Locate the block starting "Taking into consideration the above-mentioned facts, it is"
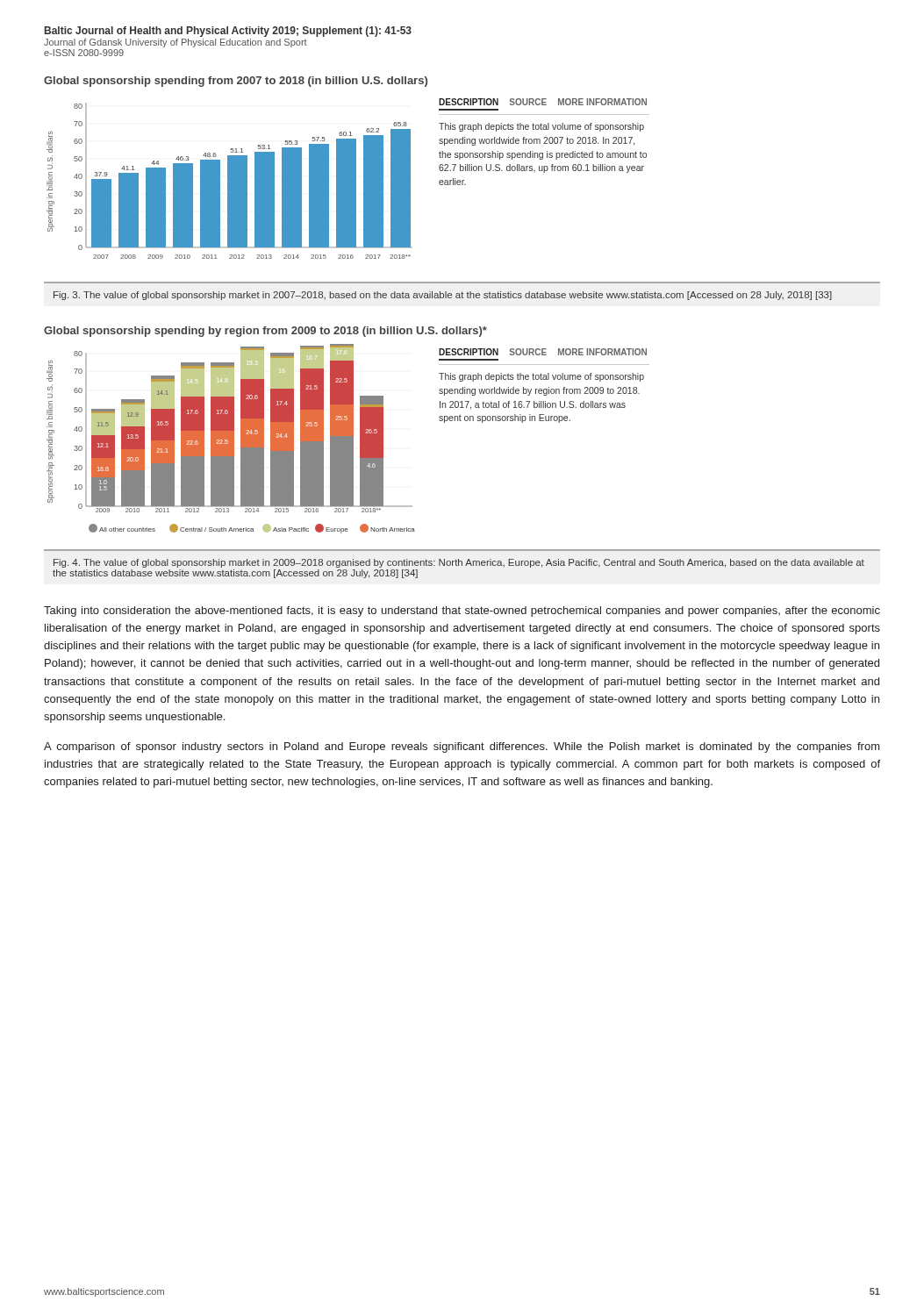Viewport: 924px width, 1316px height. [x=462, y=663]
